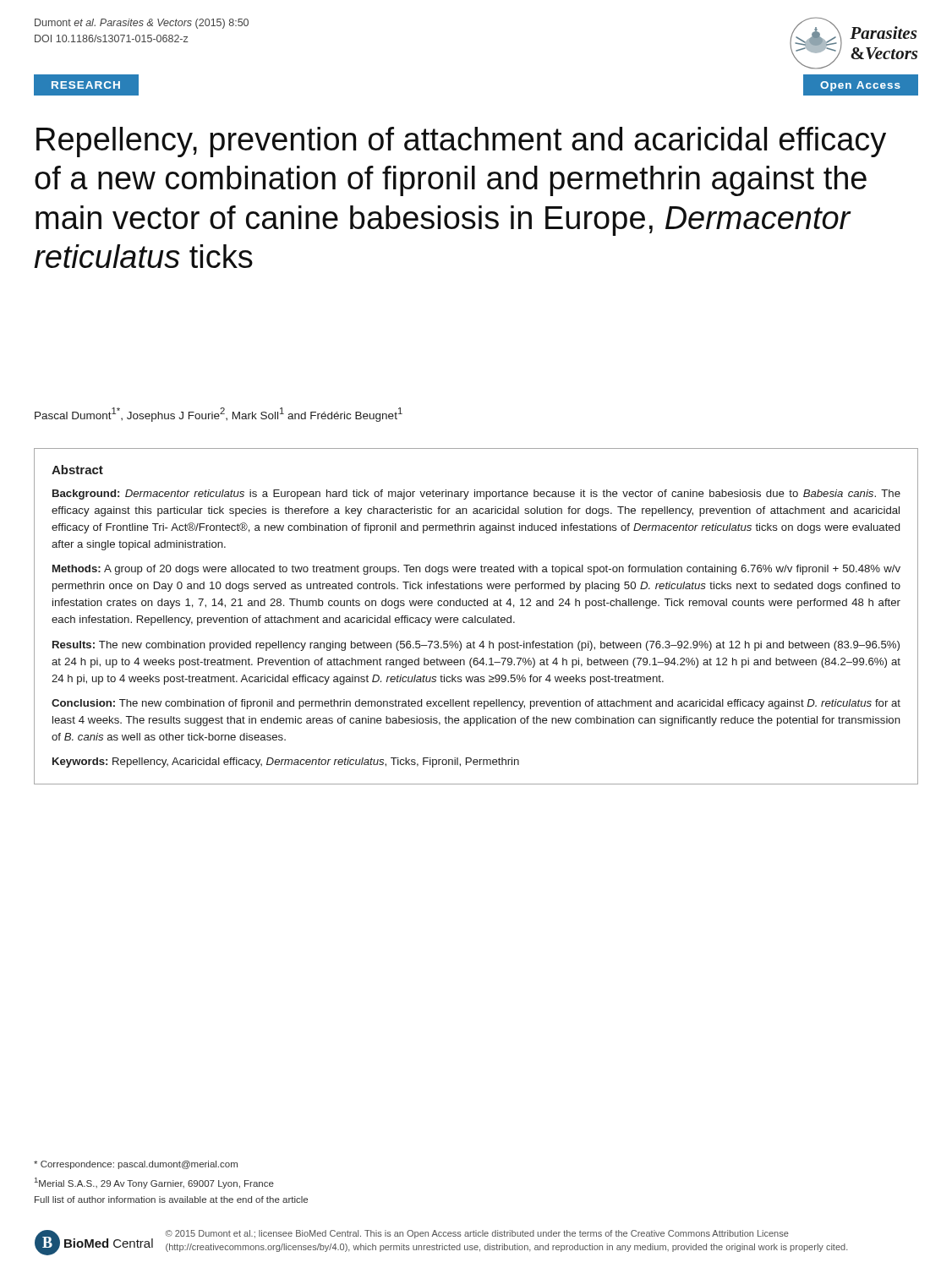Click on the element starting "© 2015 Dumont et al.; licensee BioMed"
The height and width of the screenshot is (1268, 952).
pyautogui.click(x=507, y=1240)
